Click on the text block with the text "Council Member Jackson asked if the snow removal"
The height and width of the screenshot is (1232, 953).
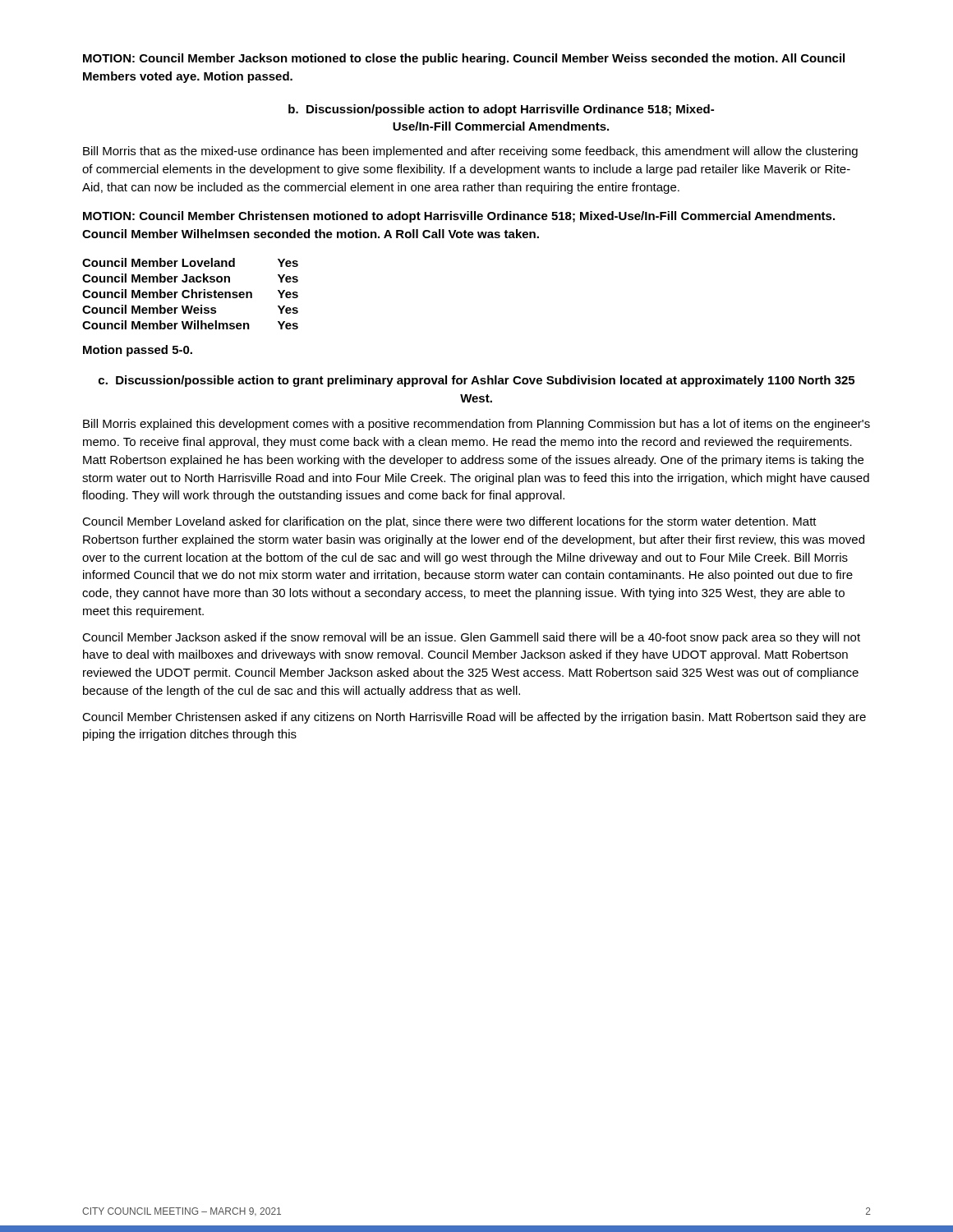pyautogui.click(x=471, y=663)
